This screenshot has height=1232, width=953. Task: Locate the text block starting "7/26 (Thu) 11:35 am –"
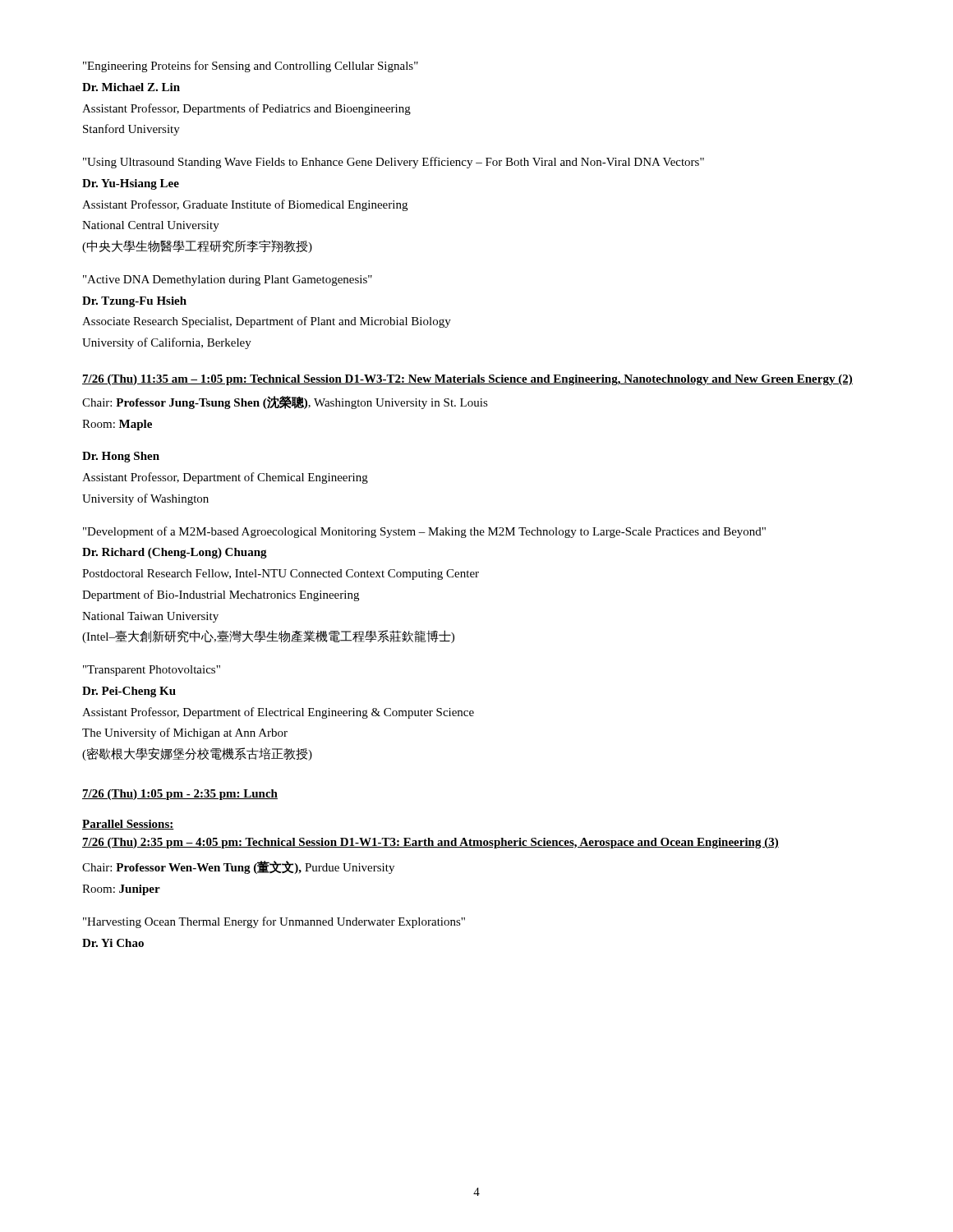pos(467,378)
